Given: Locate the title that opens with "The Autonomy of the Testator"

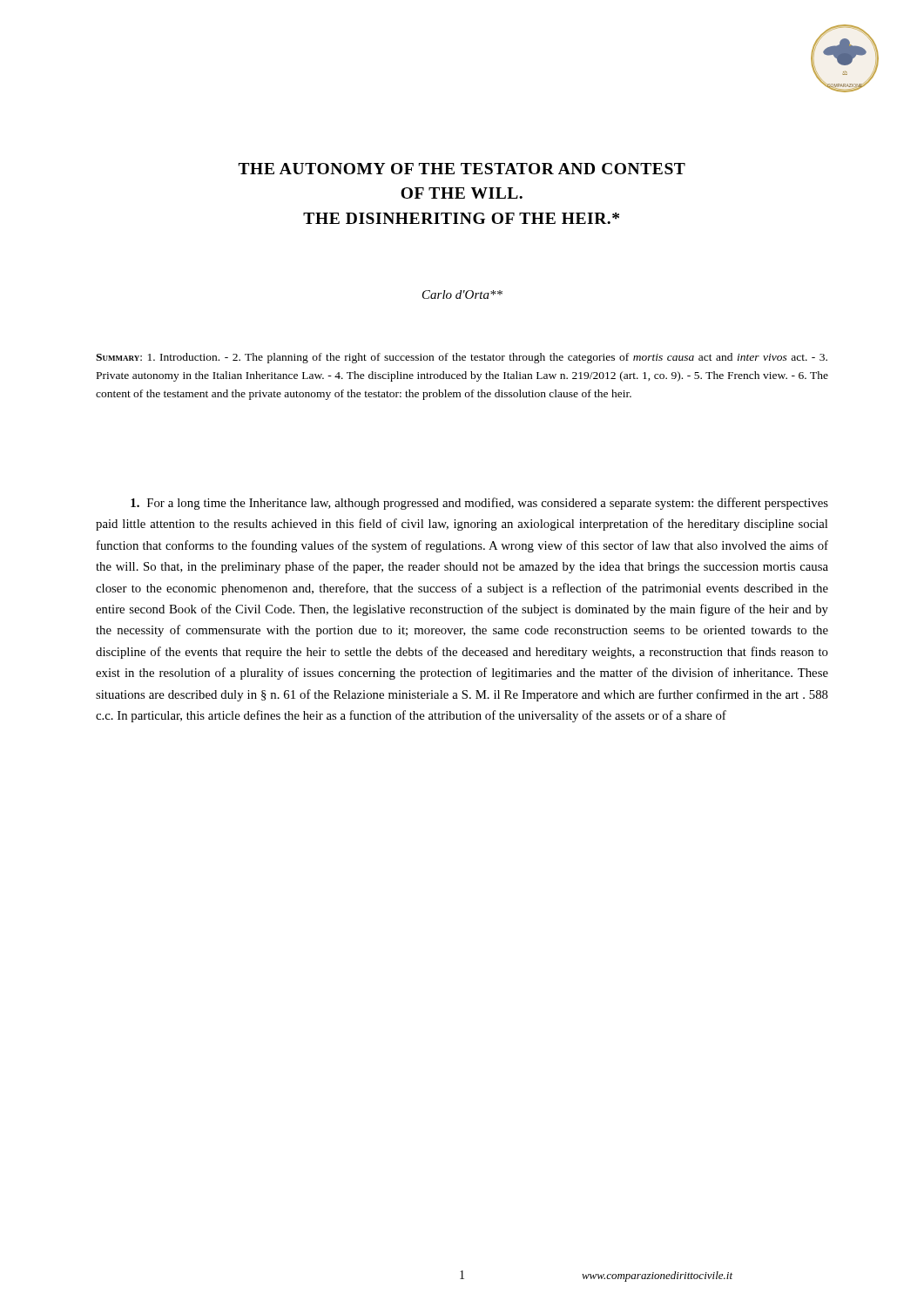Looking at the screenshot, I should tap(462, 194).
